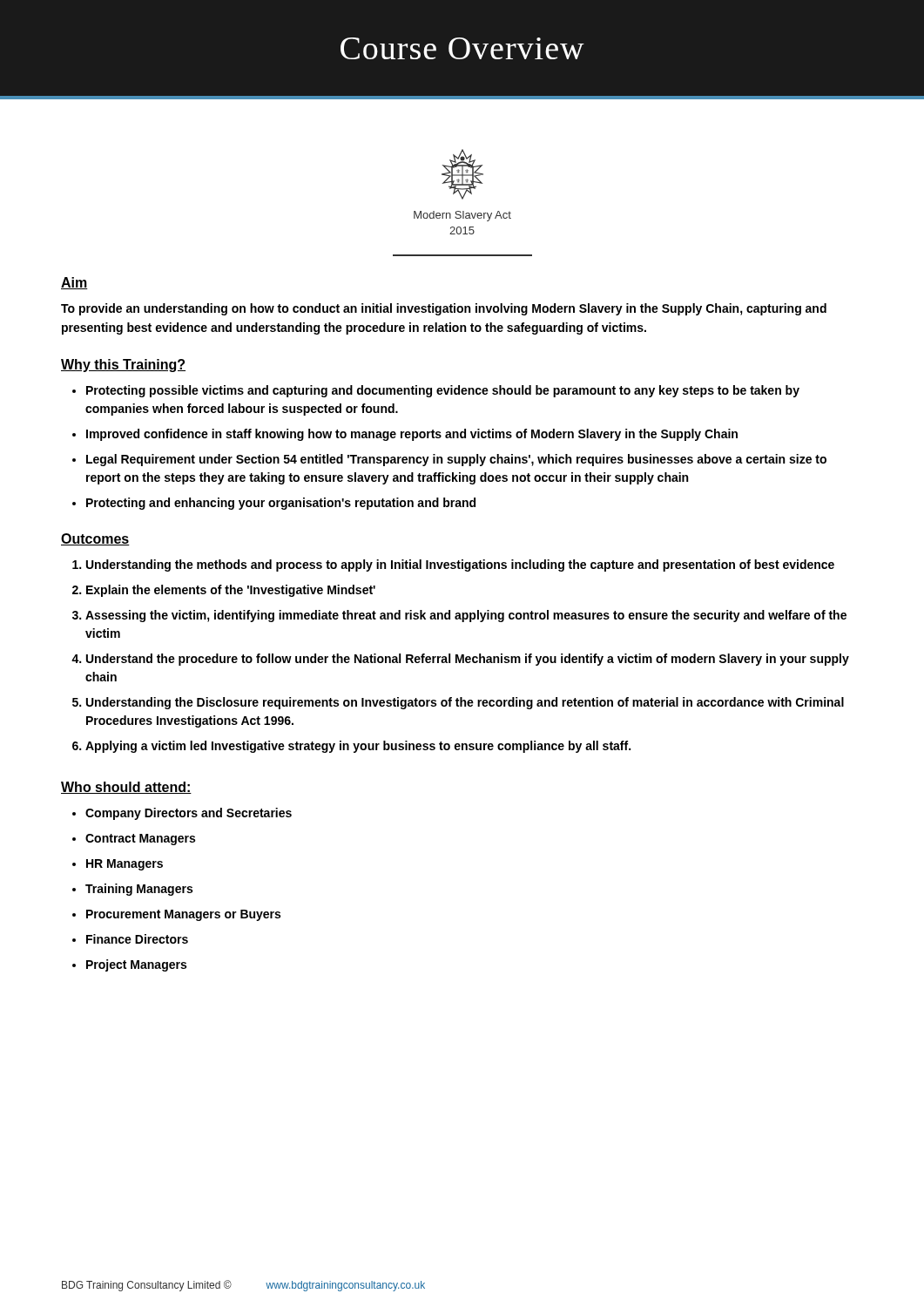
Task: Point to the element starting "HR Managers"
Action: pyautogui.click(x=124, y=863)
